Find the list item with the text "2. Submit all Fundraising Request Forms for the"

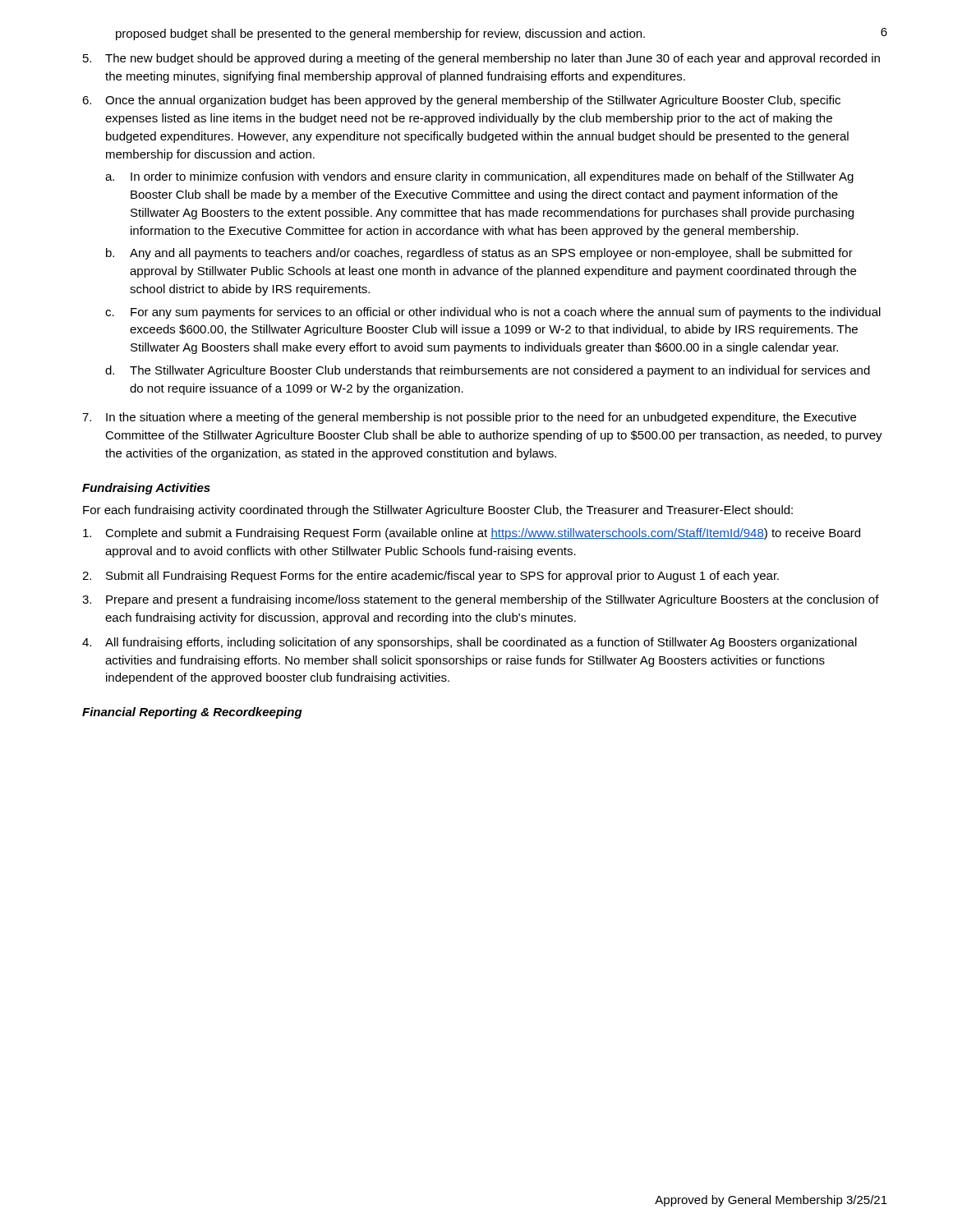[x=485, y=575]
